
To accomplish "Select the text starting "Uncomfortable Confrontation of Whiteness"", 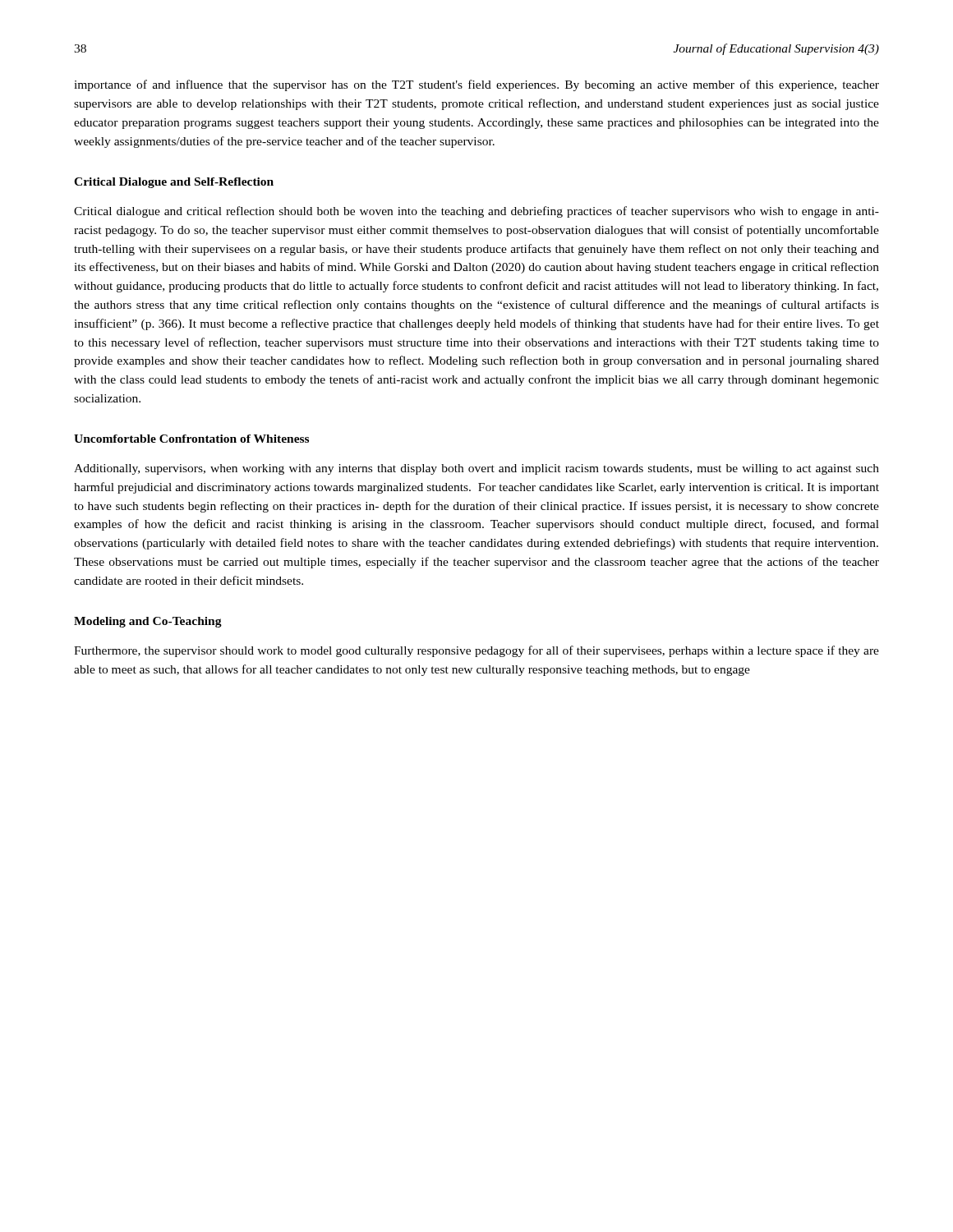I will 192,438.
